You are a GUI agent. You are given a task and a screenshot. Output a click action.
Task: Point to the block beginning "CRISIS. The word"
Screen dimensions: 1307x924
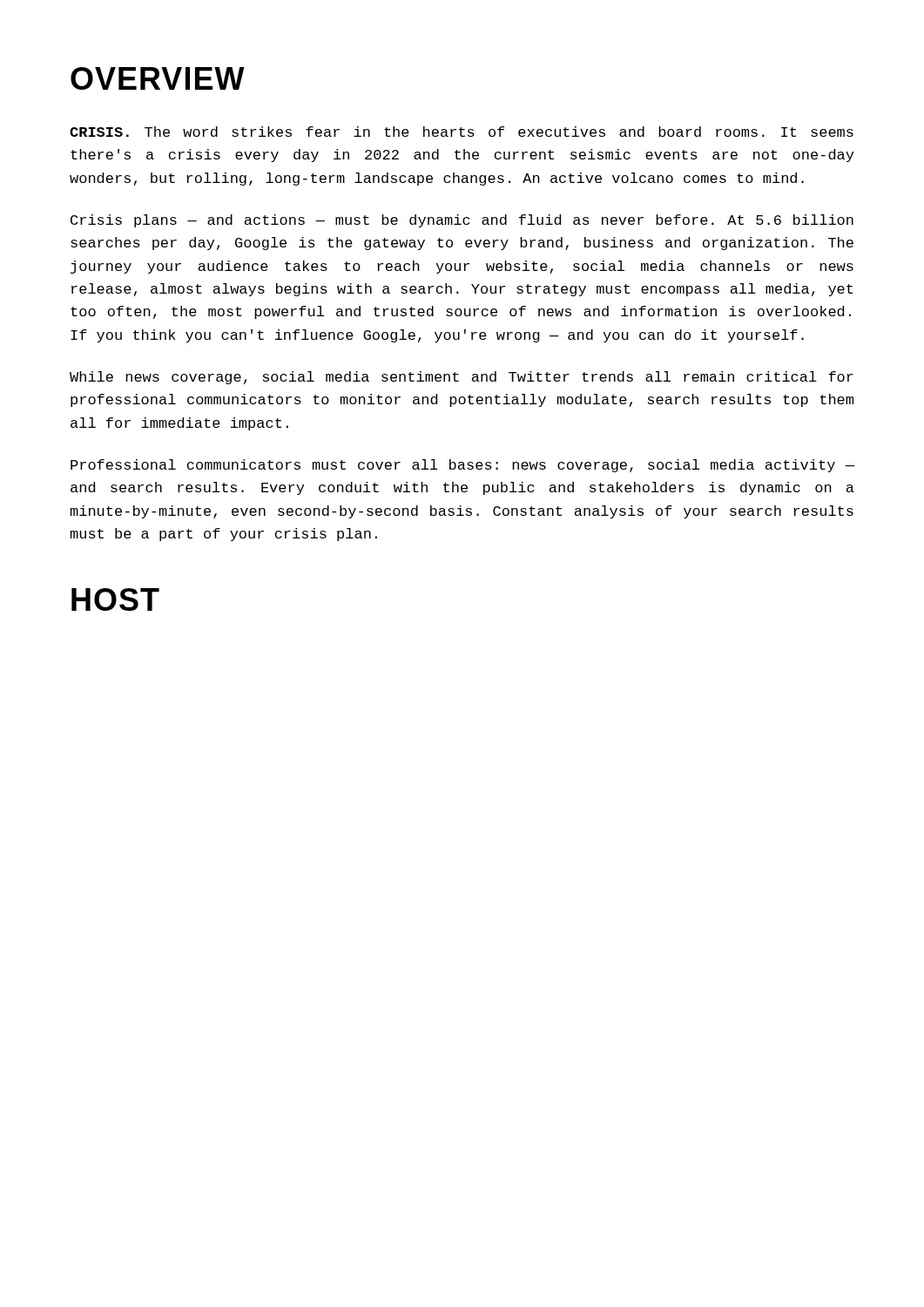pyautogui.click(x=462, y=156)
